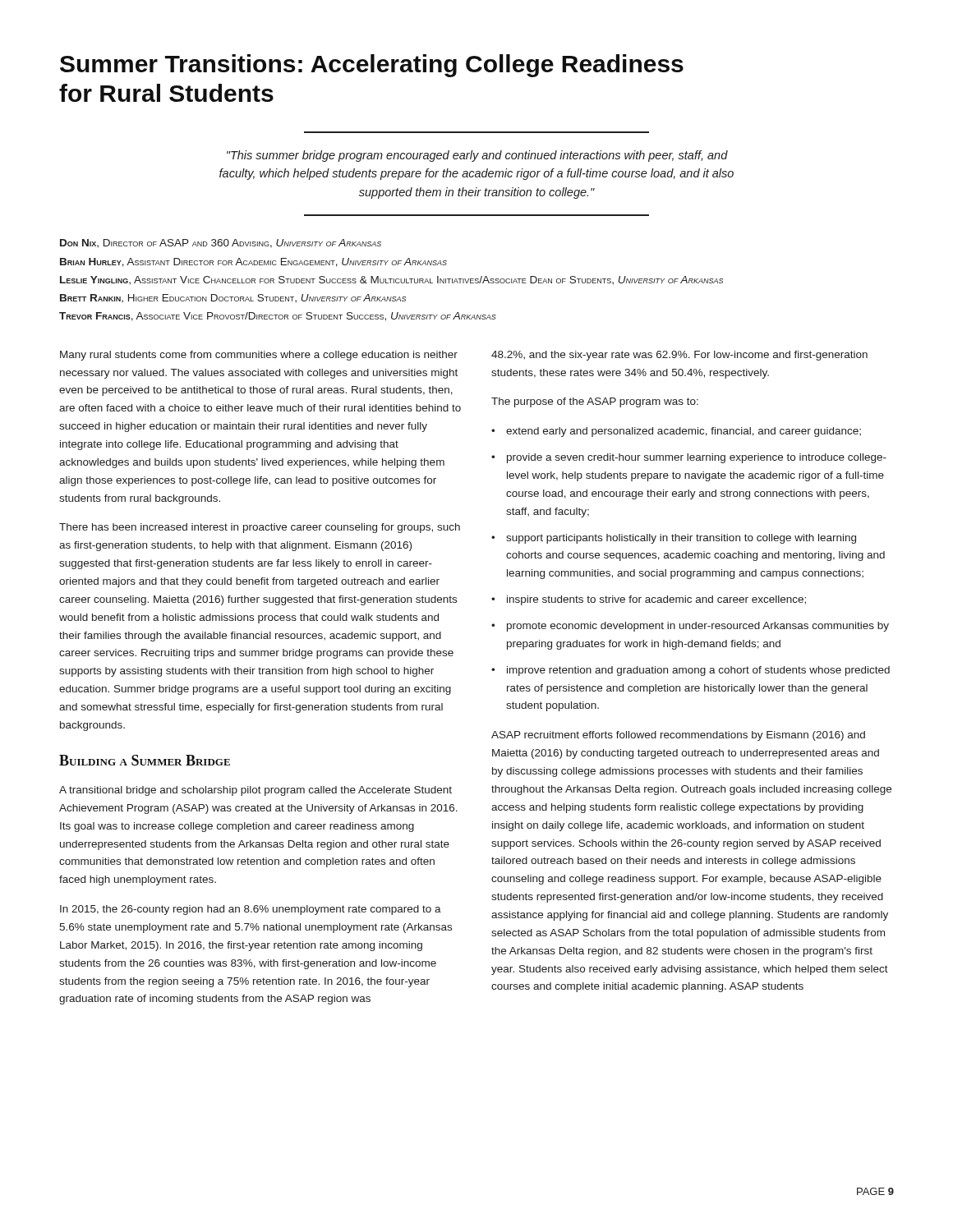
Task: Find "Building a Summer Bridge" on this page
Action: (x=145, y=760)
